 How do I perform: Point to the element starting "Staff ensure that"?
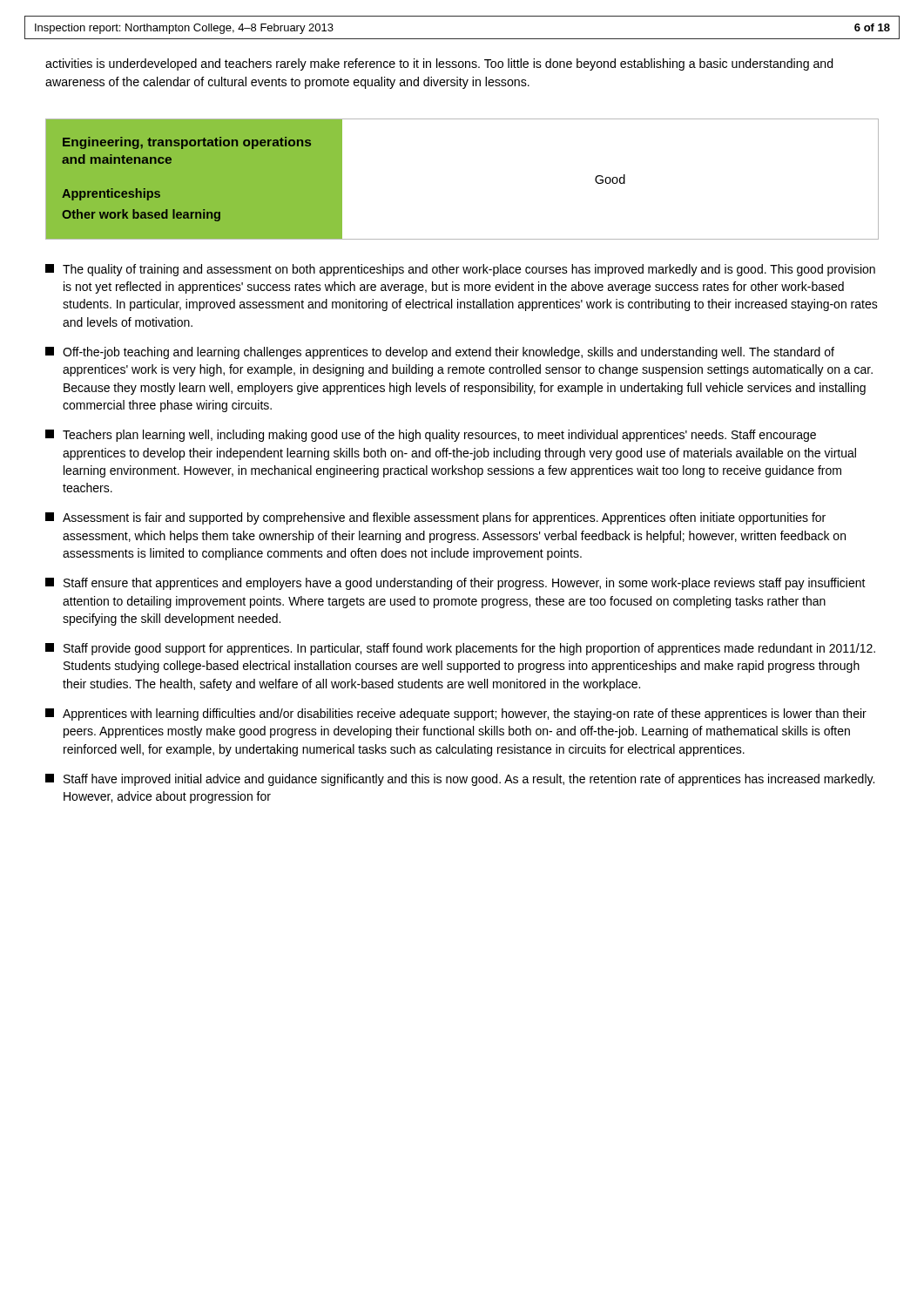[462, 601]
